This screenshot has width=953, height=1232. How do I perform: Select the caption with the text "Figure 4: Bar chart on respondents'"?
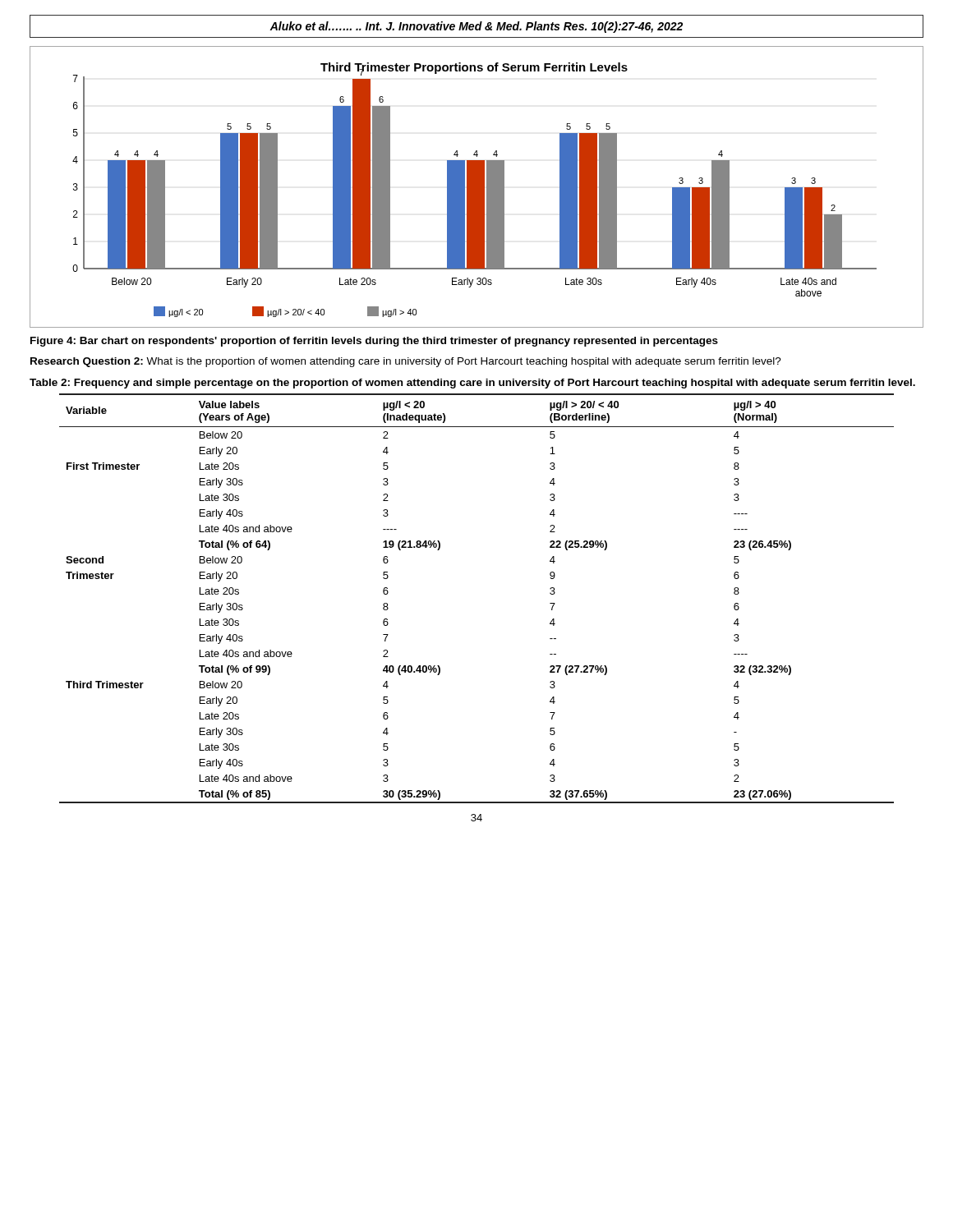pos(374,340)
